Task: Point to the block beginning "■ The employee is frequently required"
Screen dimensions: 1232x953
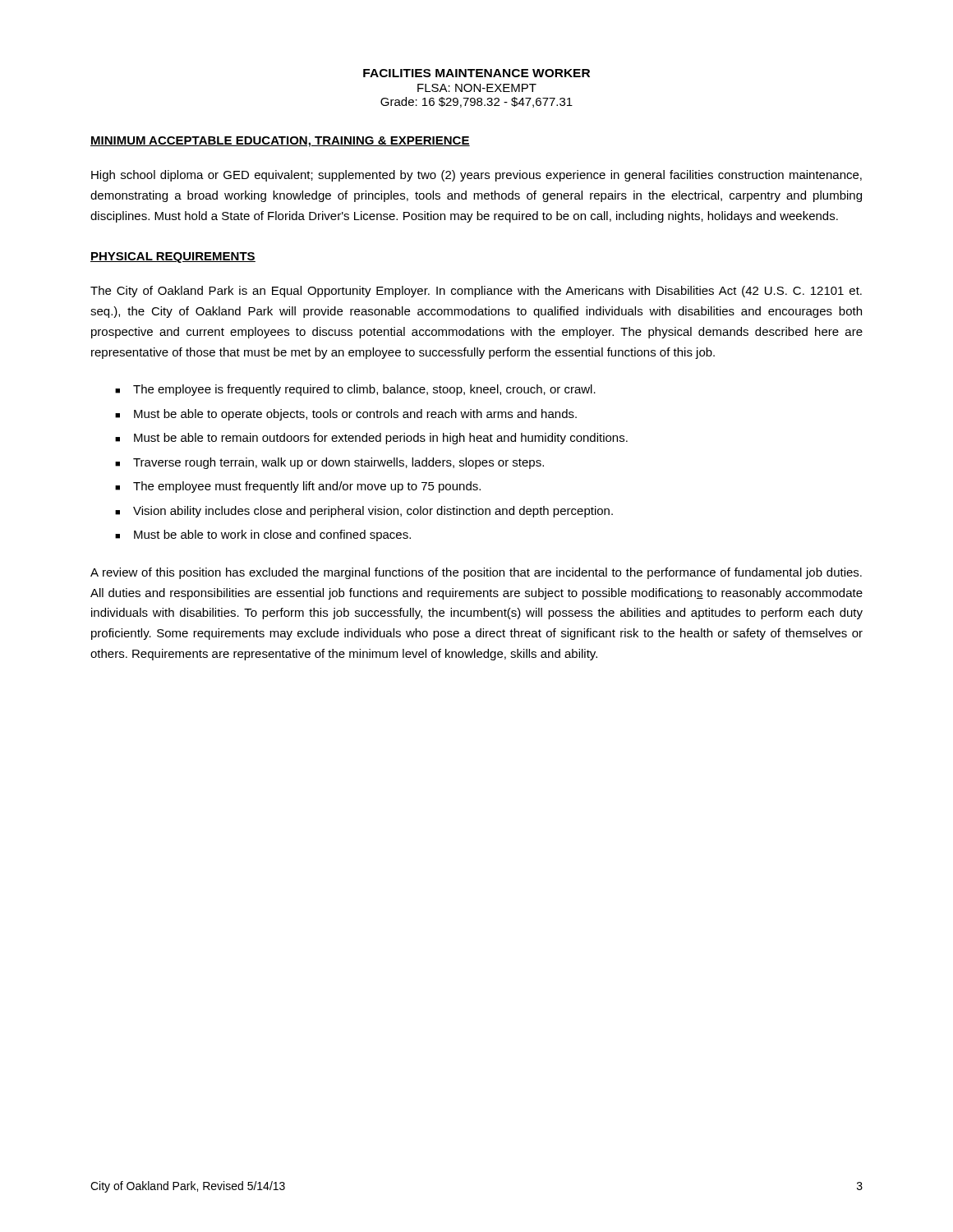Action: click(489, 390)
